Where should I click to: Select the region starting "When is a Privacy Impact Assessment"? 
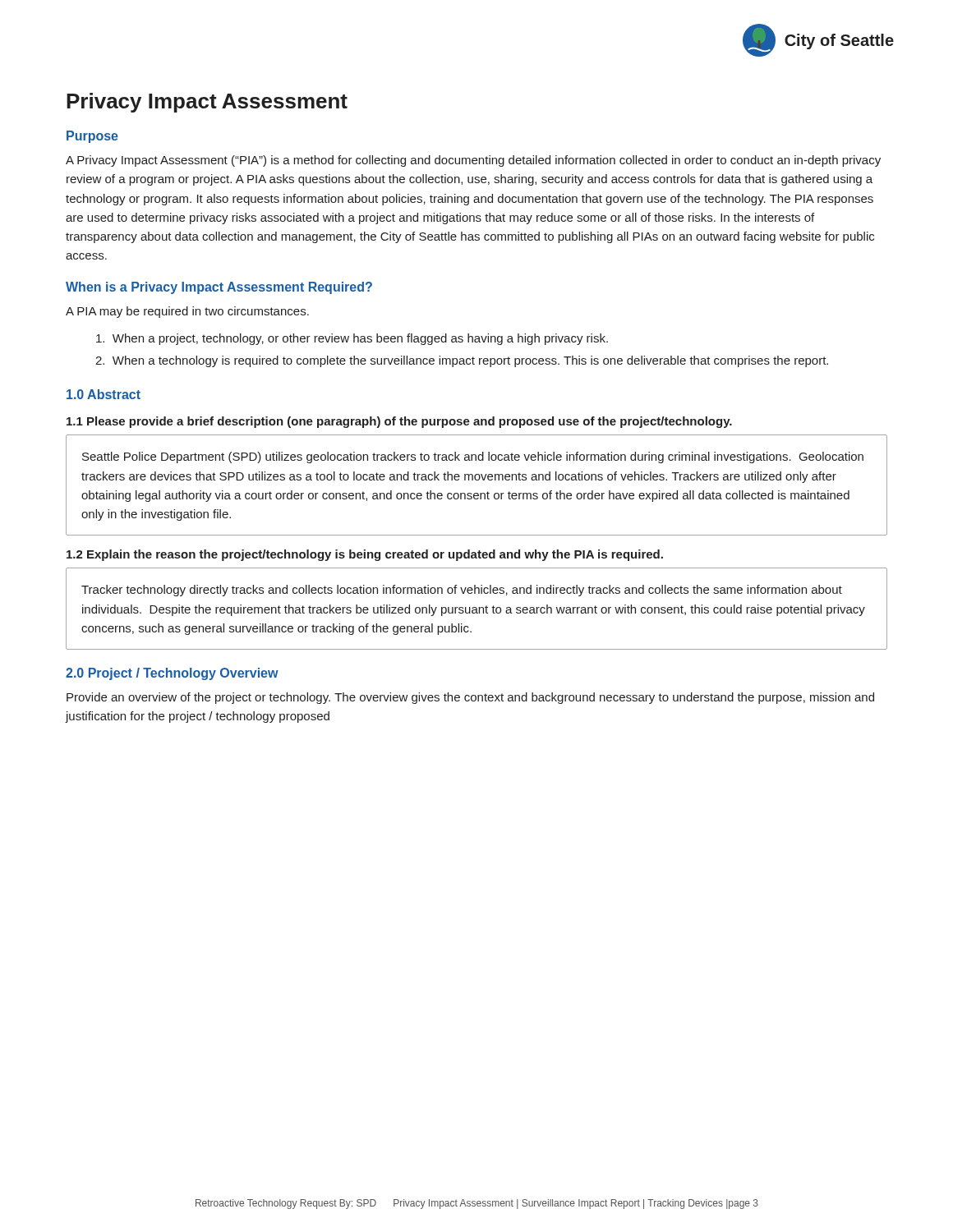(219, 287)
